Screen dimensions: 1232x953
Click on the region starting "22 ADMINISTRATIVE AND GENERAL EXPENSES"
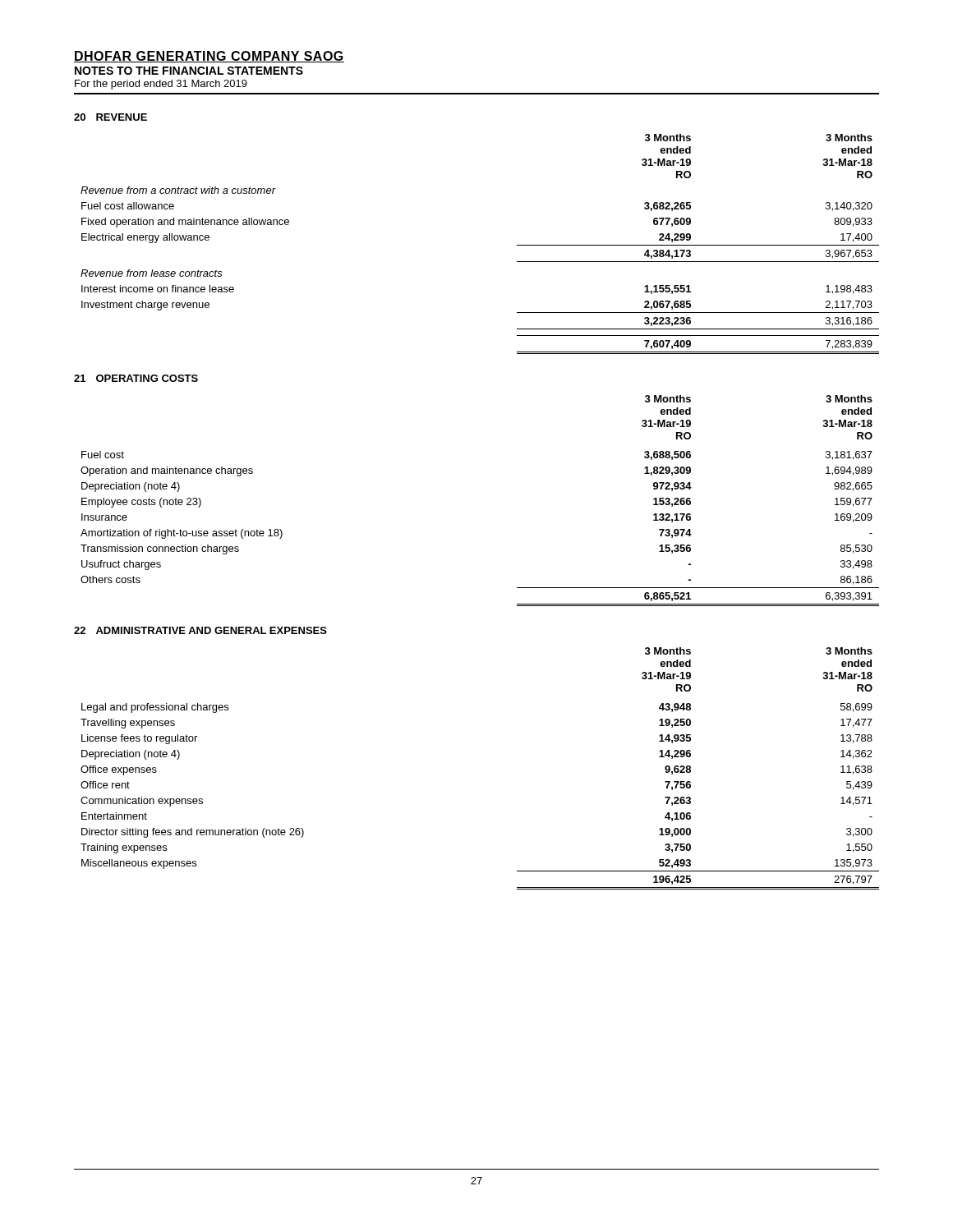click(200, 630)
